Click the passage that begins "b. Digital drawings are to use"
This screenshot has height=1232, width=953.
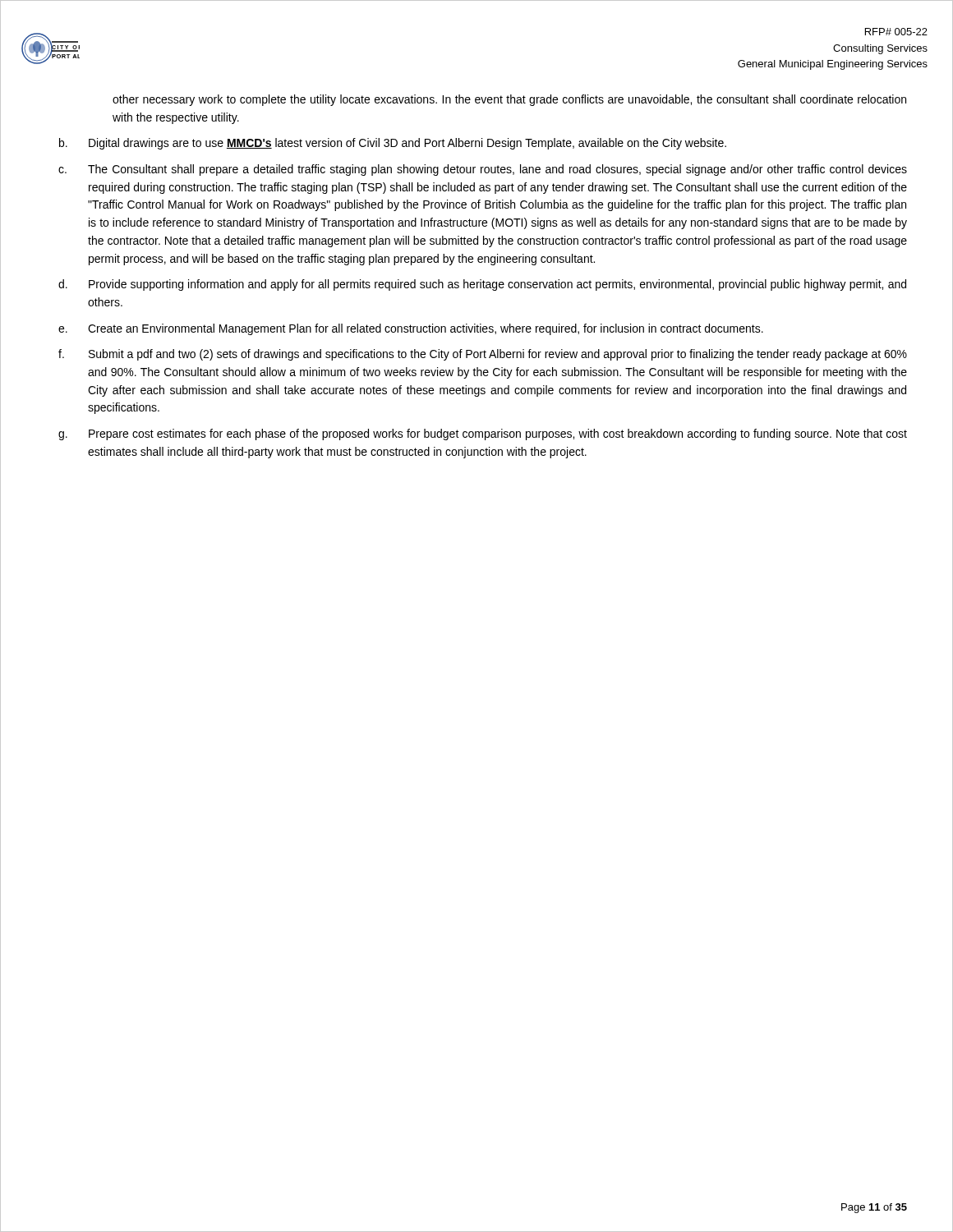click(x=483, y=144)
